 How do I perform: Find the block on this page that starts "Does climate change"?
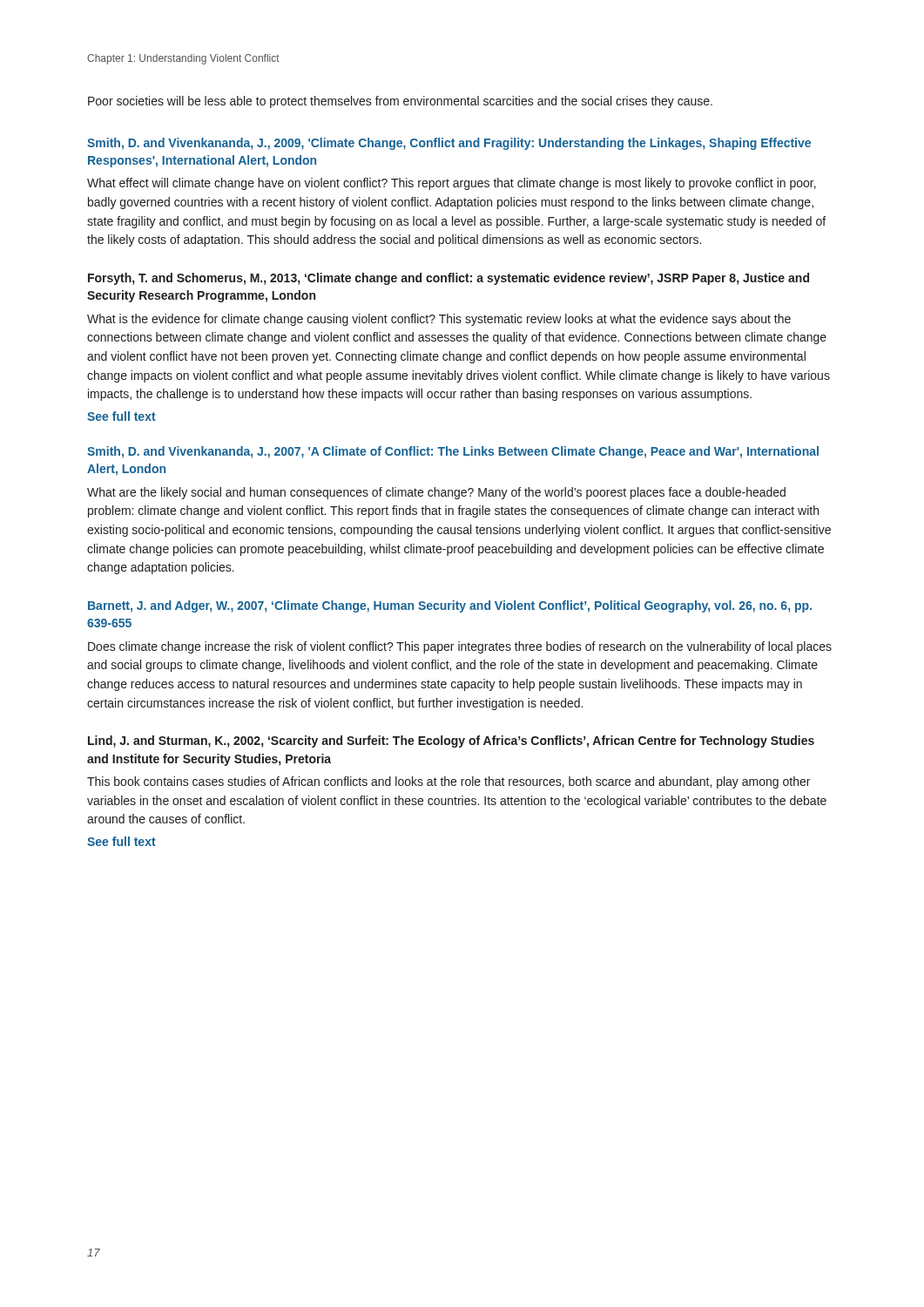tap(459, 675)
